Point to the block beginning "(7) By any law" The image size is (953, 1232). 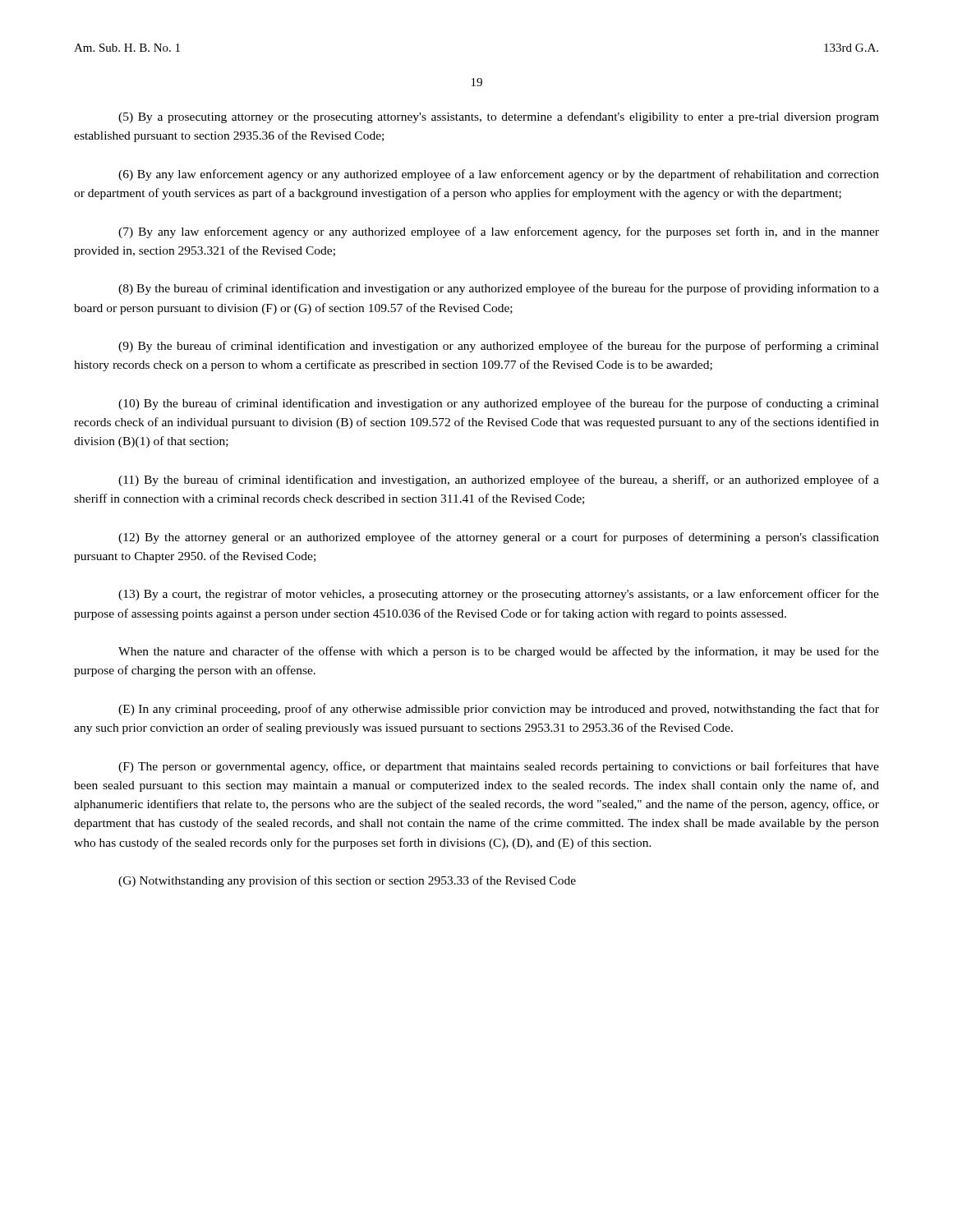[x=476, y=240]
